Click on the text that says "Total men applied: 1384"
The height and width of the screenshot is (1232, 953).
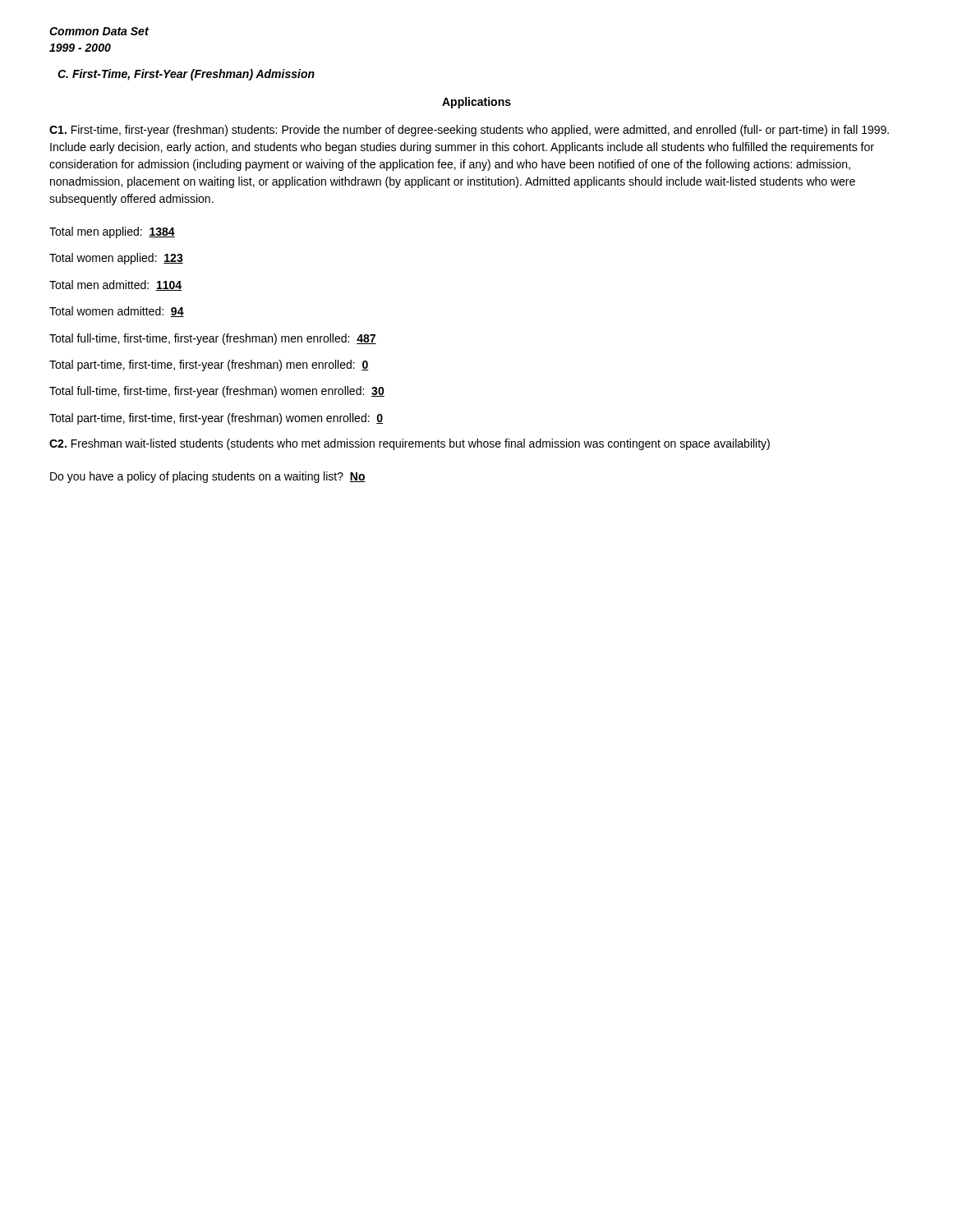click(112, 232)
